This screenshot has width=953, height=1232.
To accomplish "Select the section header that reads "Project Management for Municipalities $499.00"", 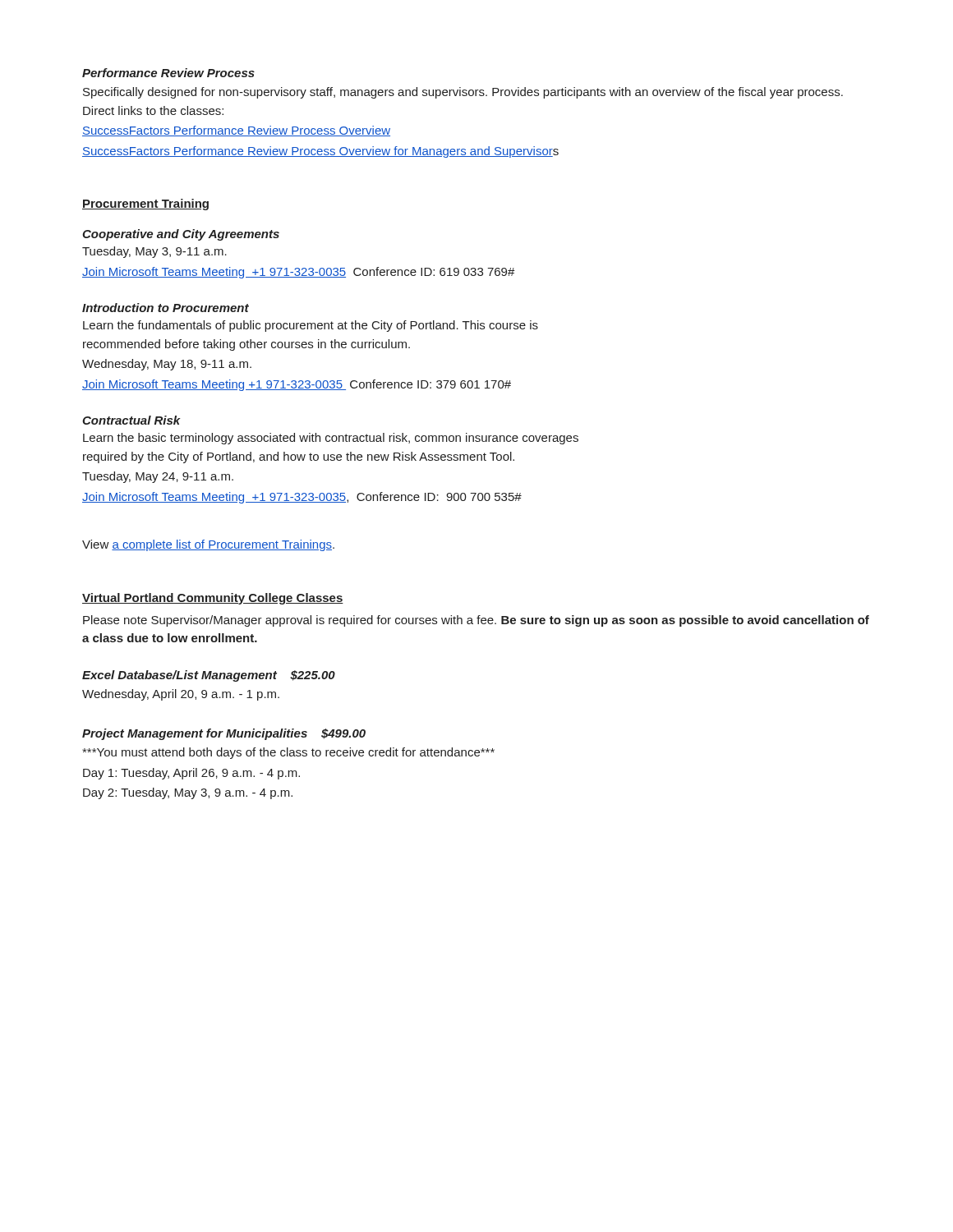I will (x=224, y=733).
